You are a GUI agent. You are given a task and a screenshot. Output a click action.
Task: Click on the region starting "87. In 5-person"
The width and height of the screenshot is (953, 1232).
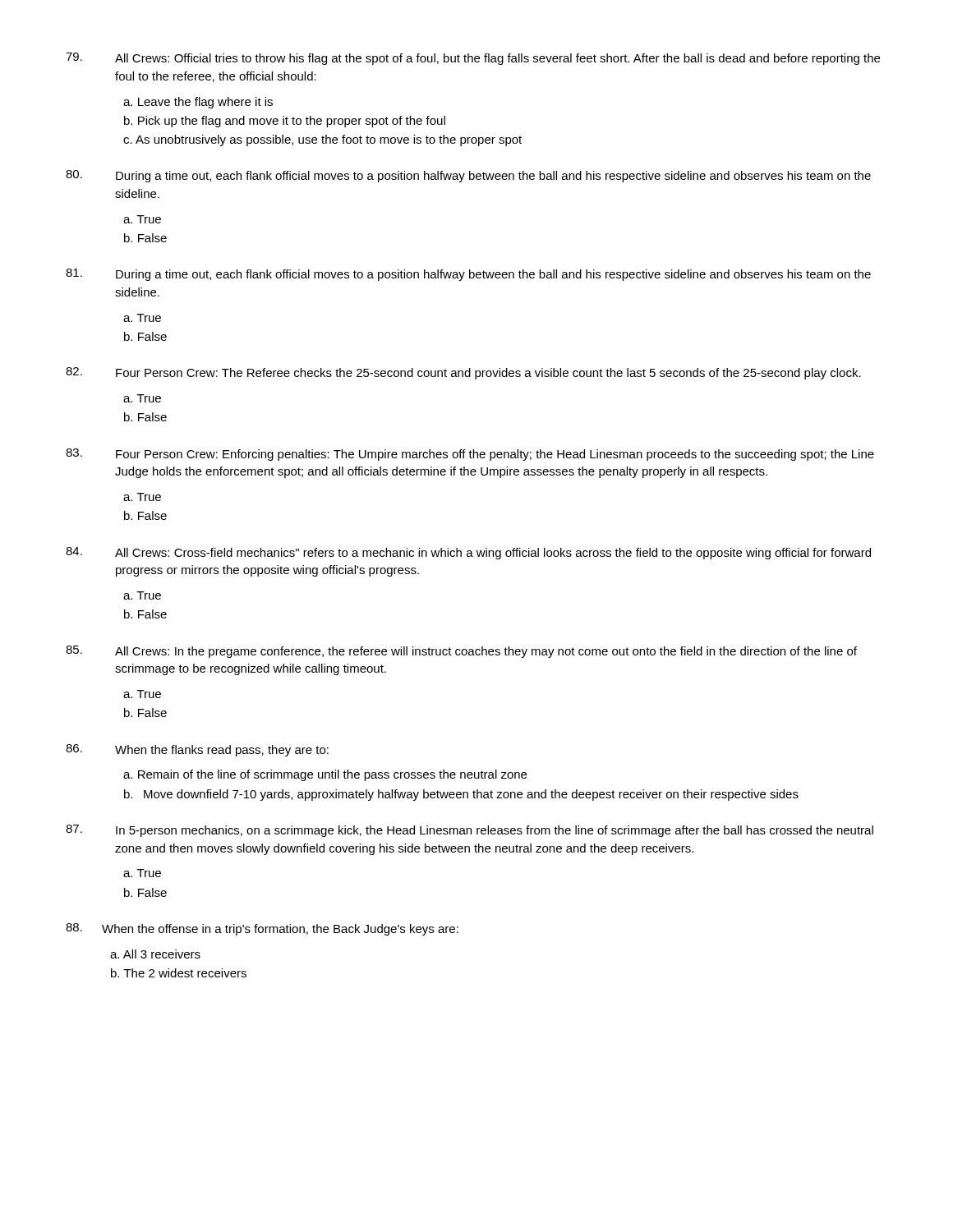pos(476,861)
